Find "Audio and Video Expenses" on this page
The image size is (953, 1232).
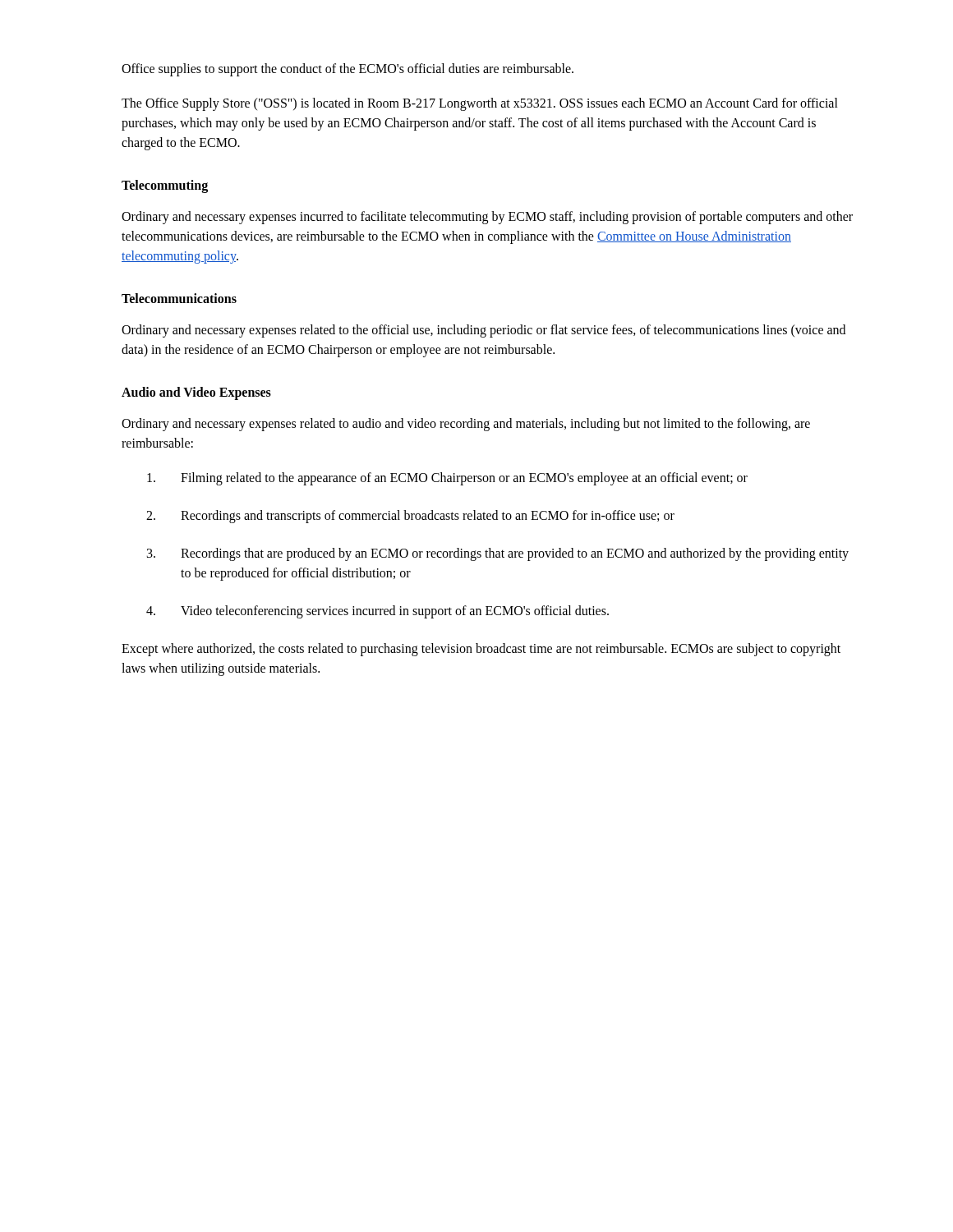click(196, 392)
